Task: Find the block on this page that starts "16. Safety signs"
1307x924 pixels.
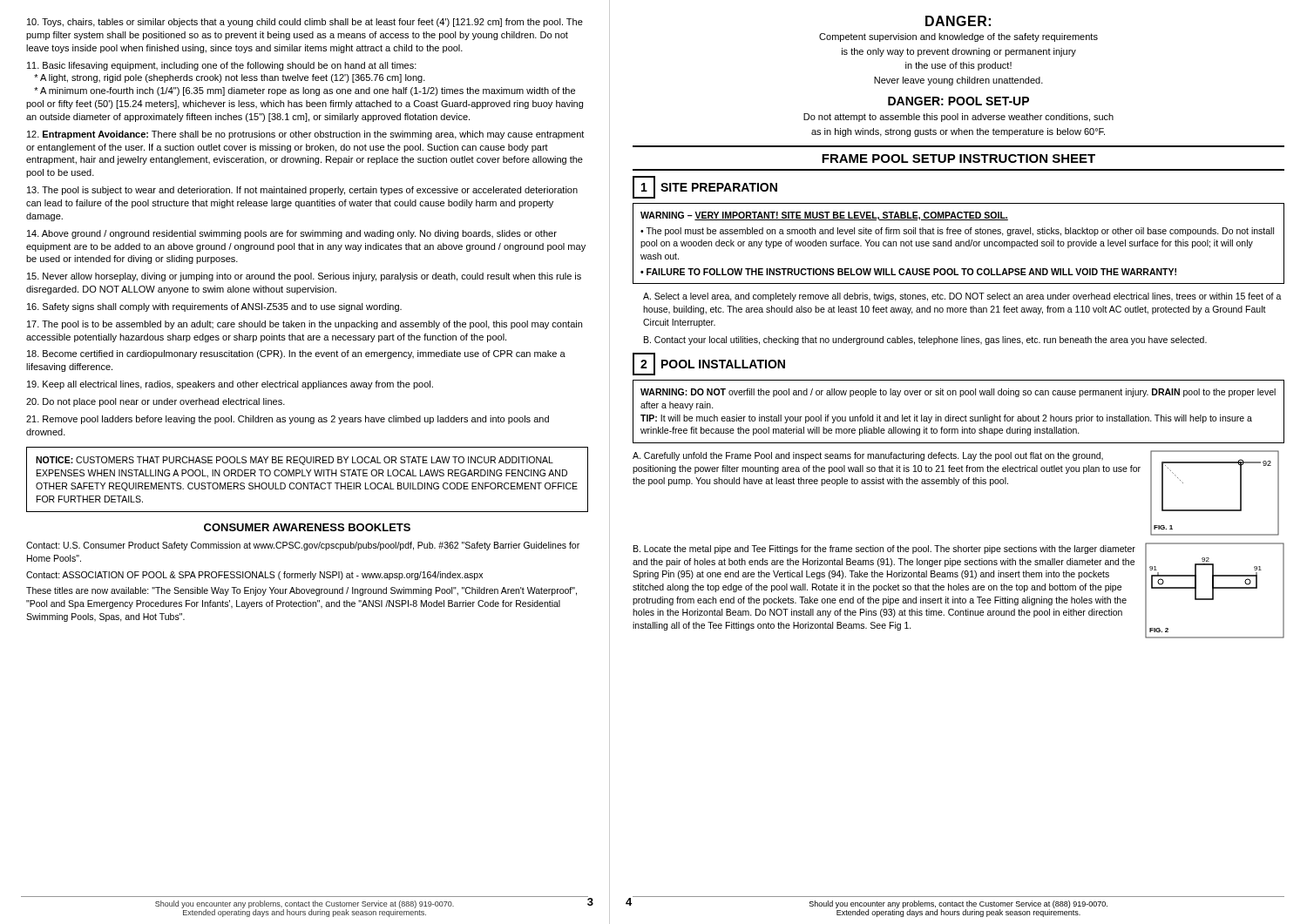Action: [x=214, y=306]
